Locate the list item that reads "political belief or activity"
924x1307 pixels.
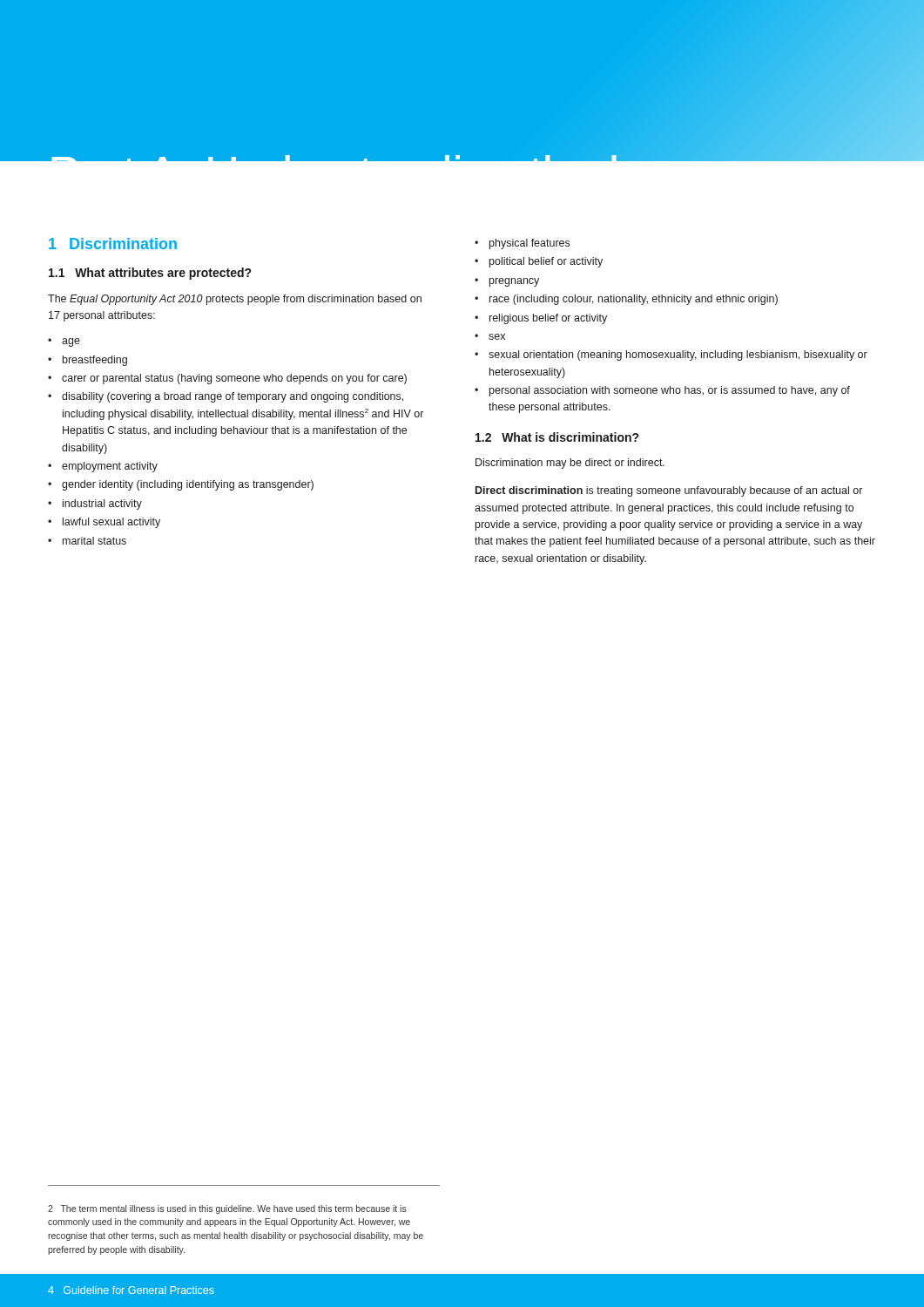point(546,262)
